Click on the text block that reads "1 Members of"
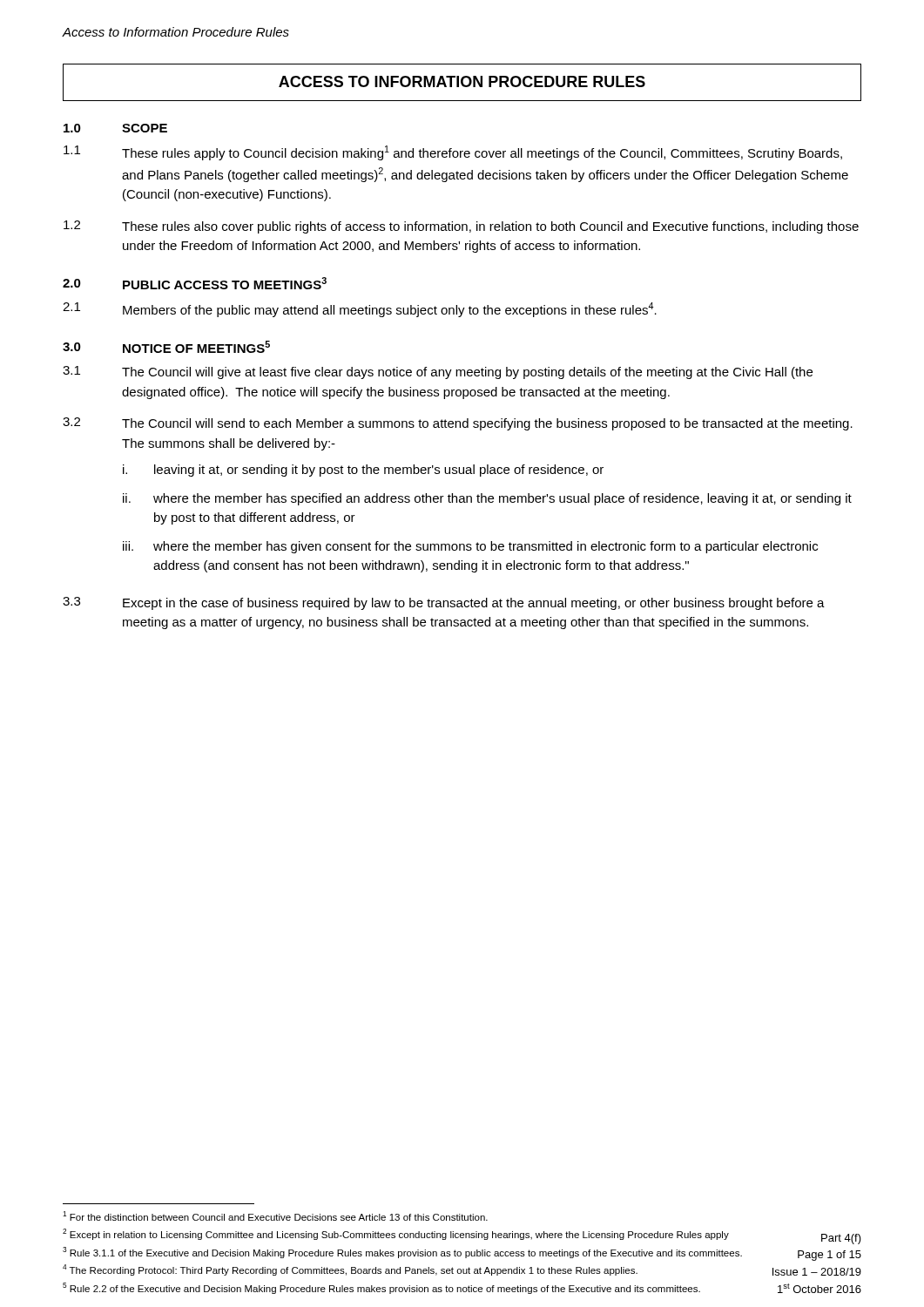Viewport: 924px width, 1307px height. pos(462,309)
